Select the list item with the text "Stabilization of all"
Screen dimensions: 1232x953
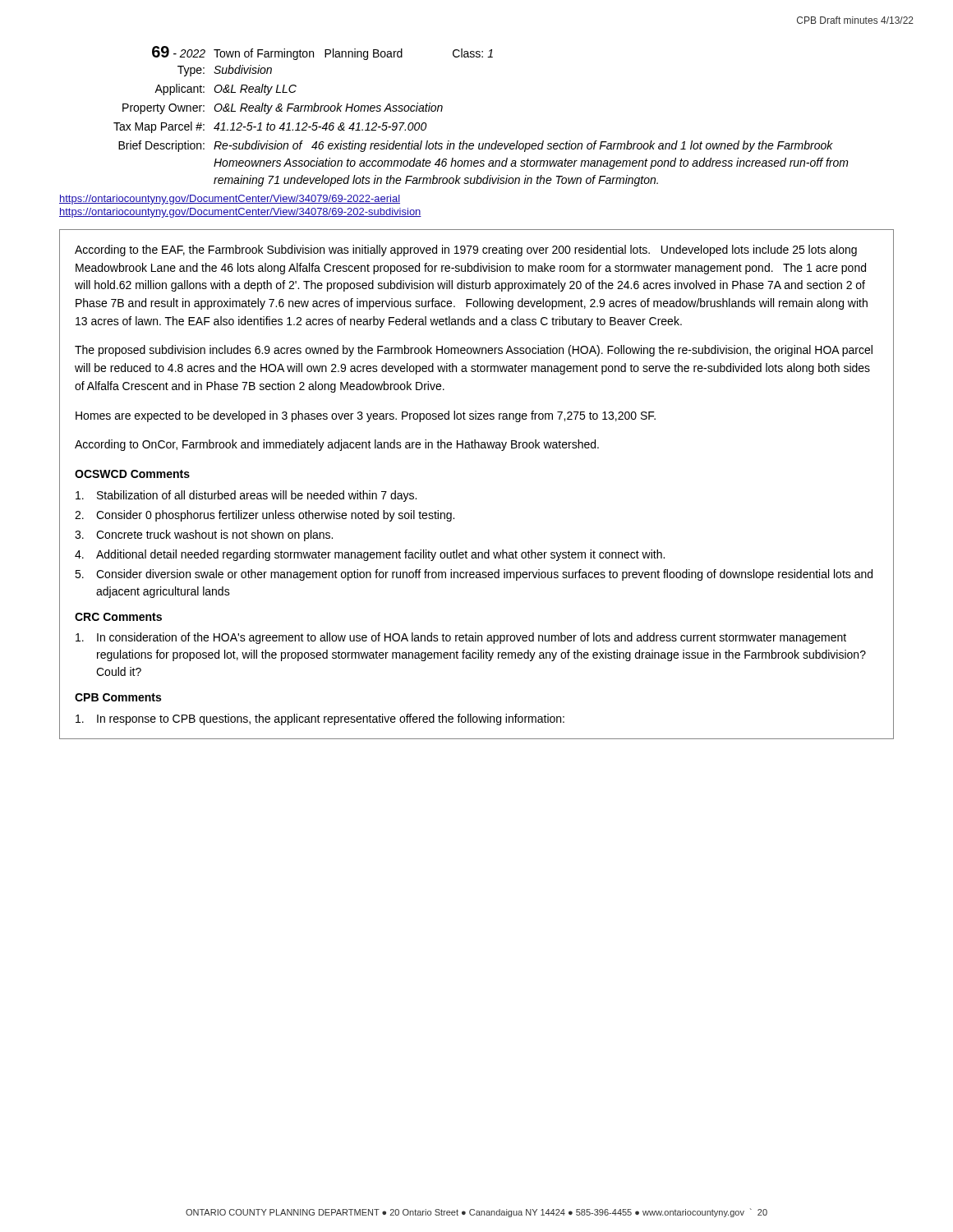pos(246,496)
